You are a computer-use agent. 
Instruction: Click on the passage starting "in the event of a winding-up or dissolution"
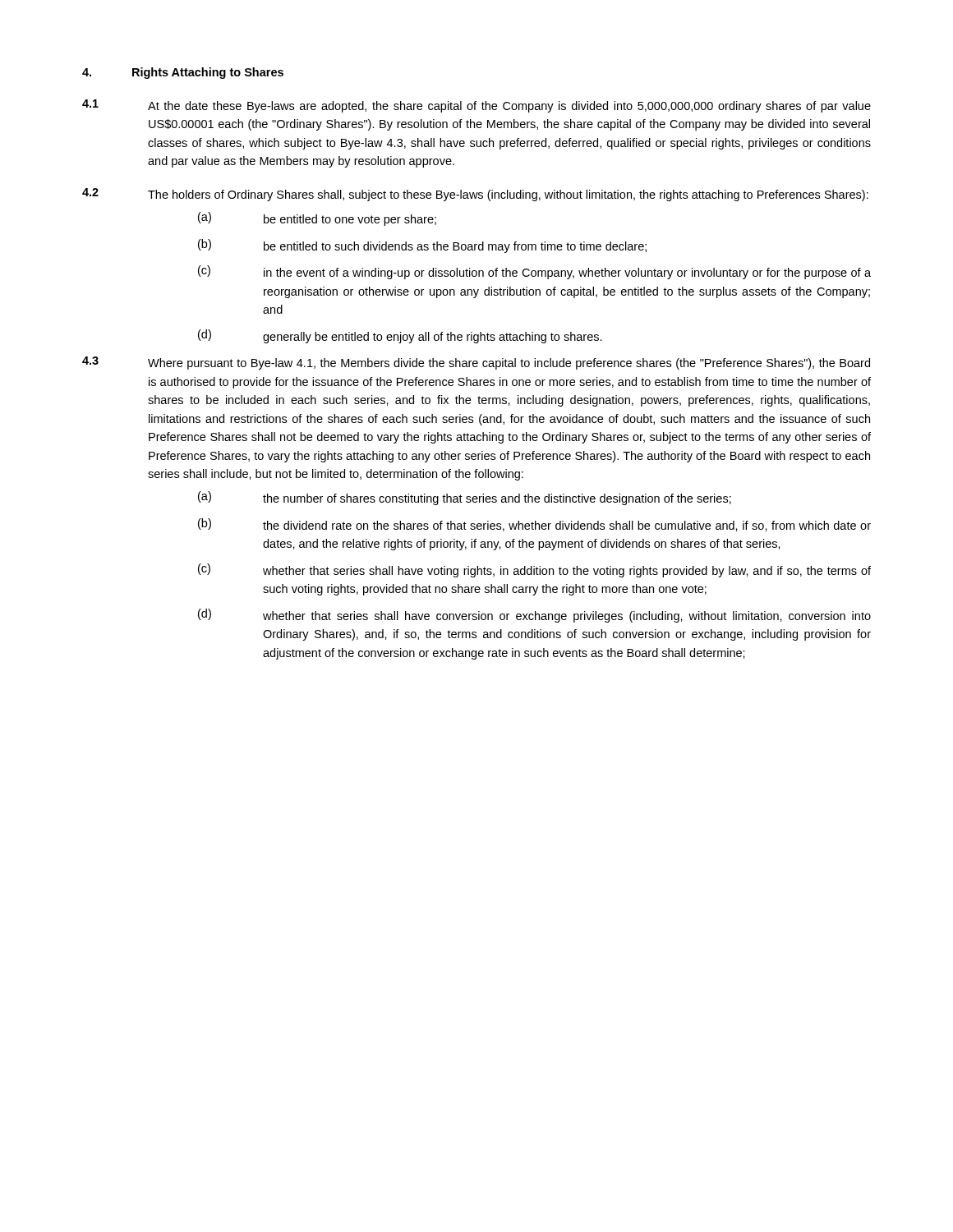(567, 291)
